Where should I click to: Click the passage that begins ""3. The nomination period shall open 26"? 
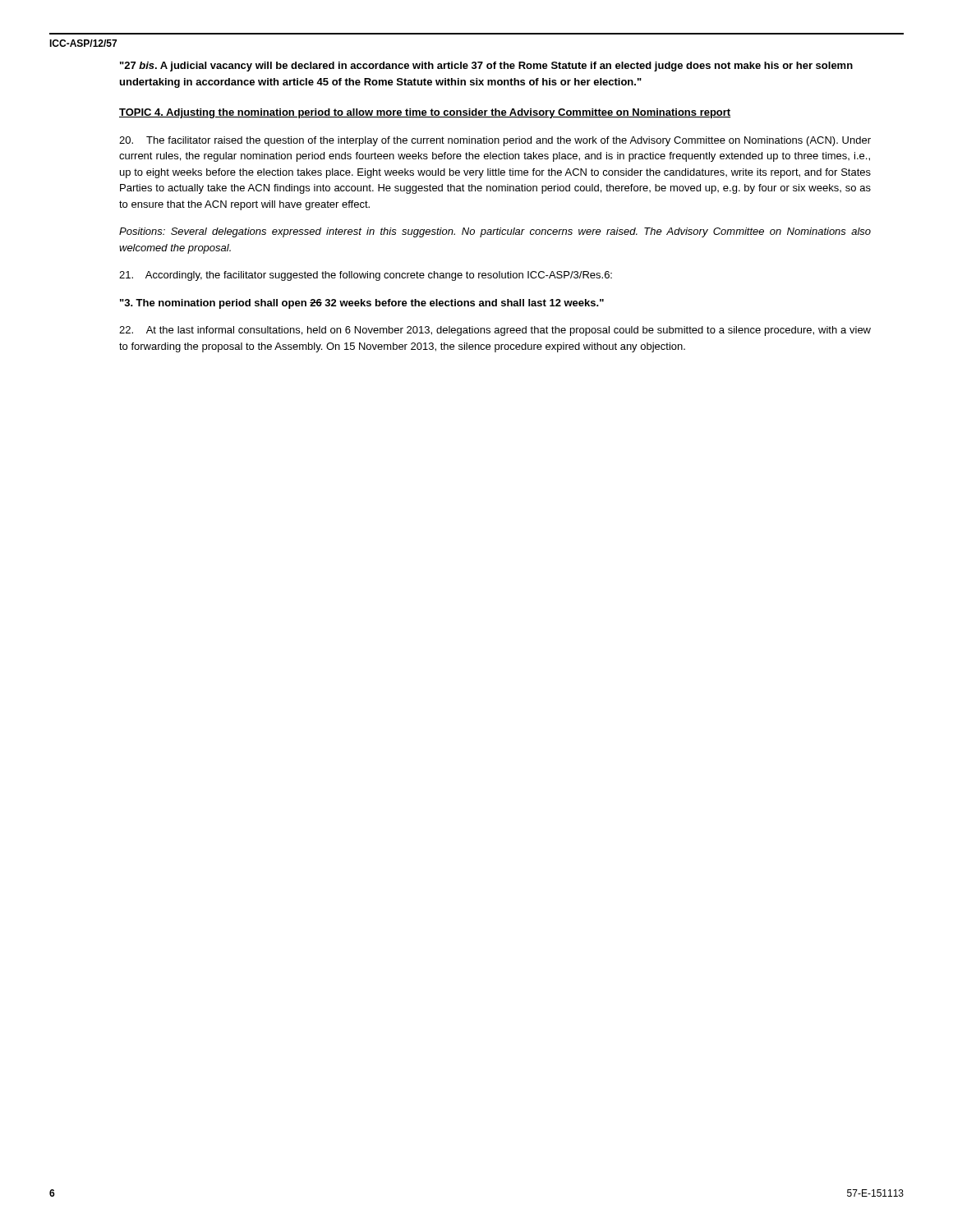click(x=362, y=302)
